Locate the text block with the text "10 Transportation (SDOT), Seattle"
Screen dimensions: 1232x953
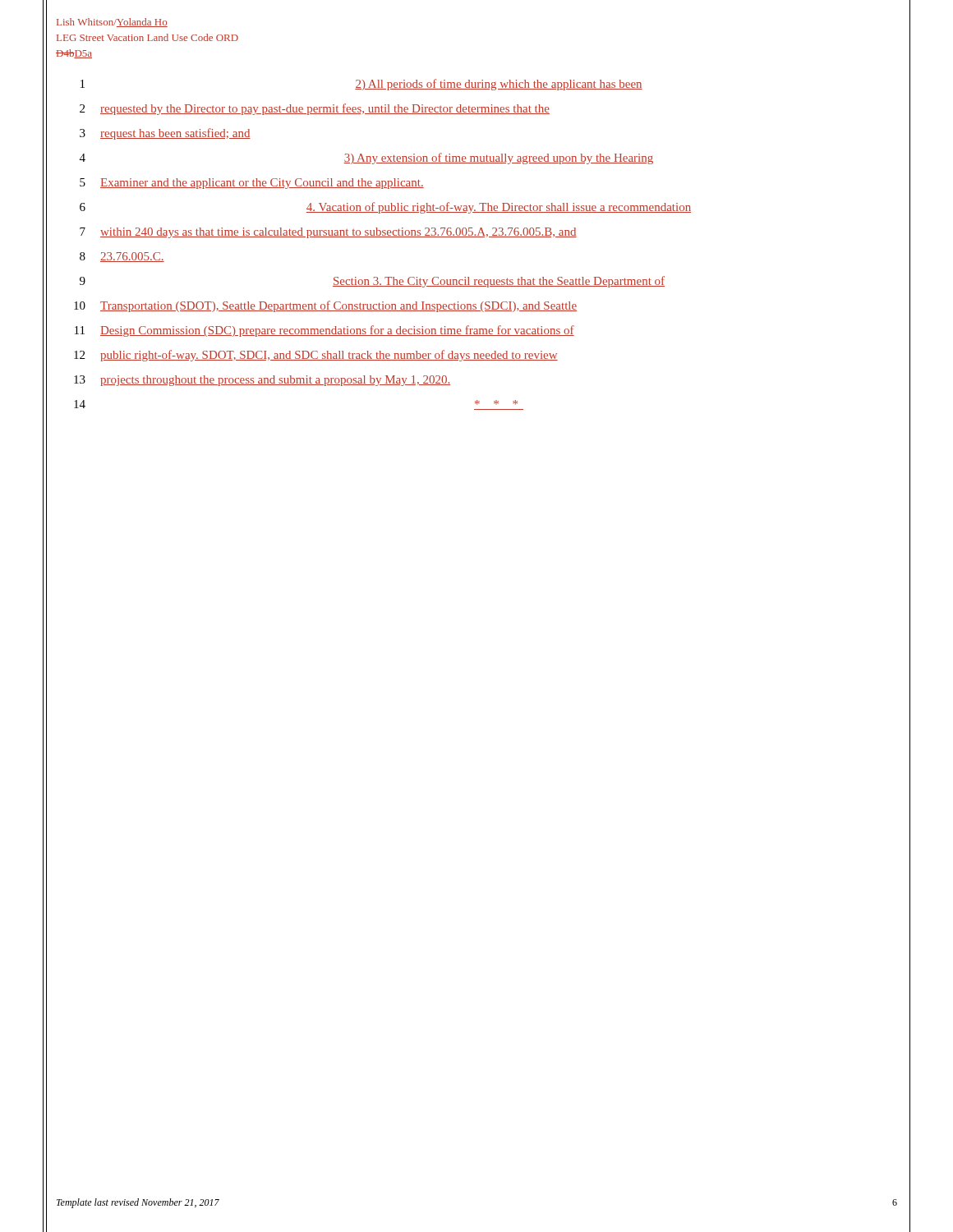pos(476,306)
